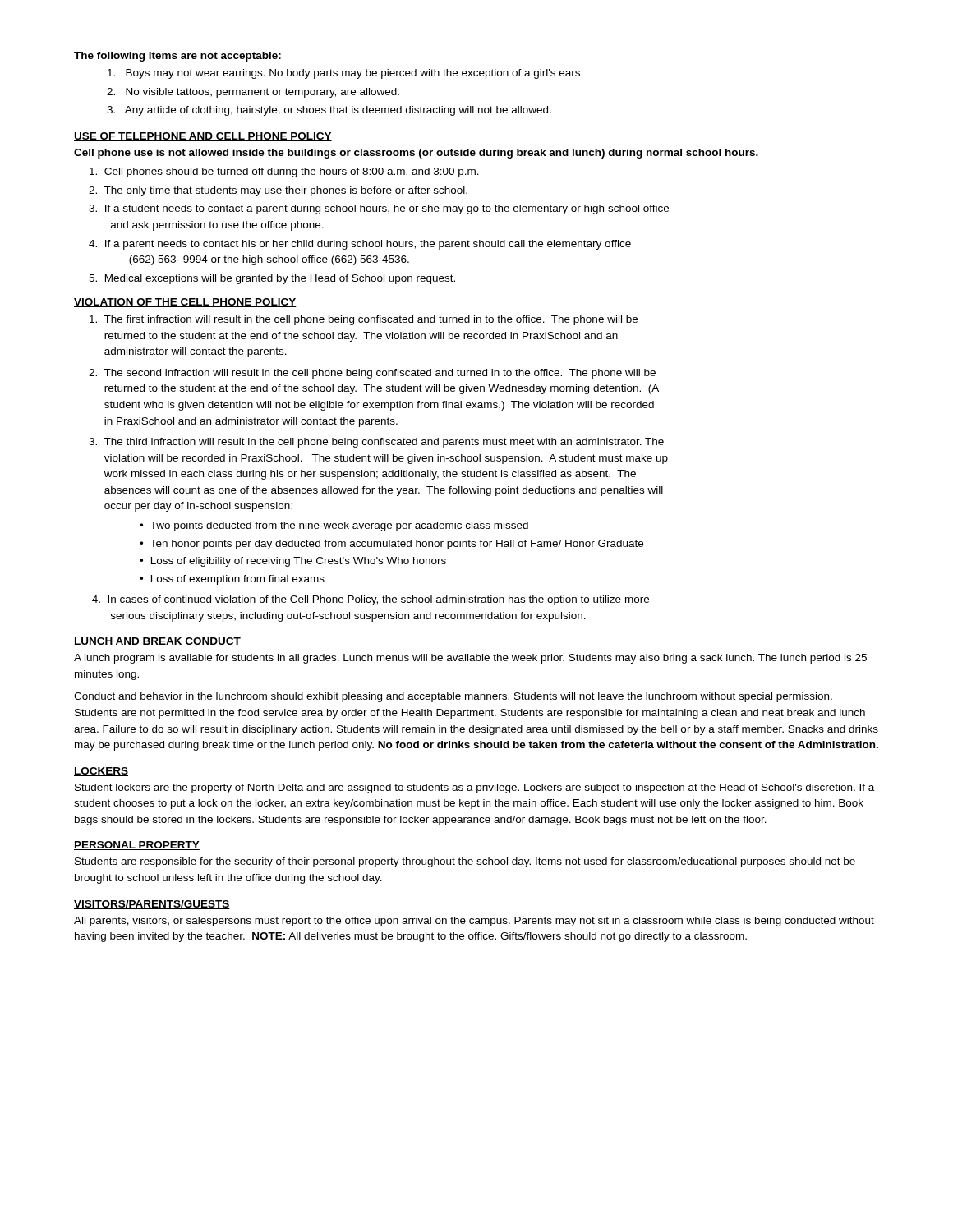
Task: Click on the region starting "4. In cases of continued"
Action: pyautogui.click(x=369, y=607)
